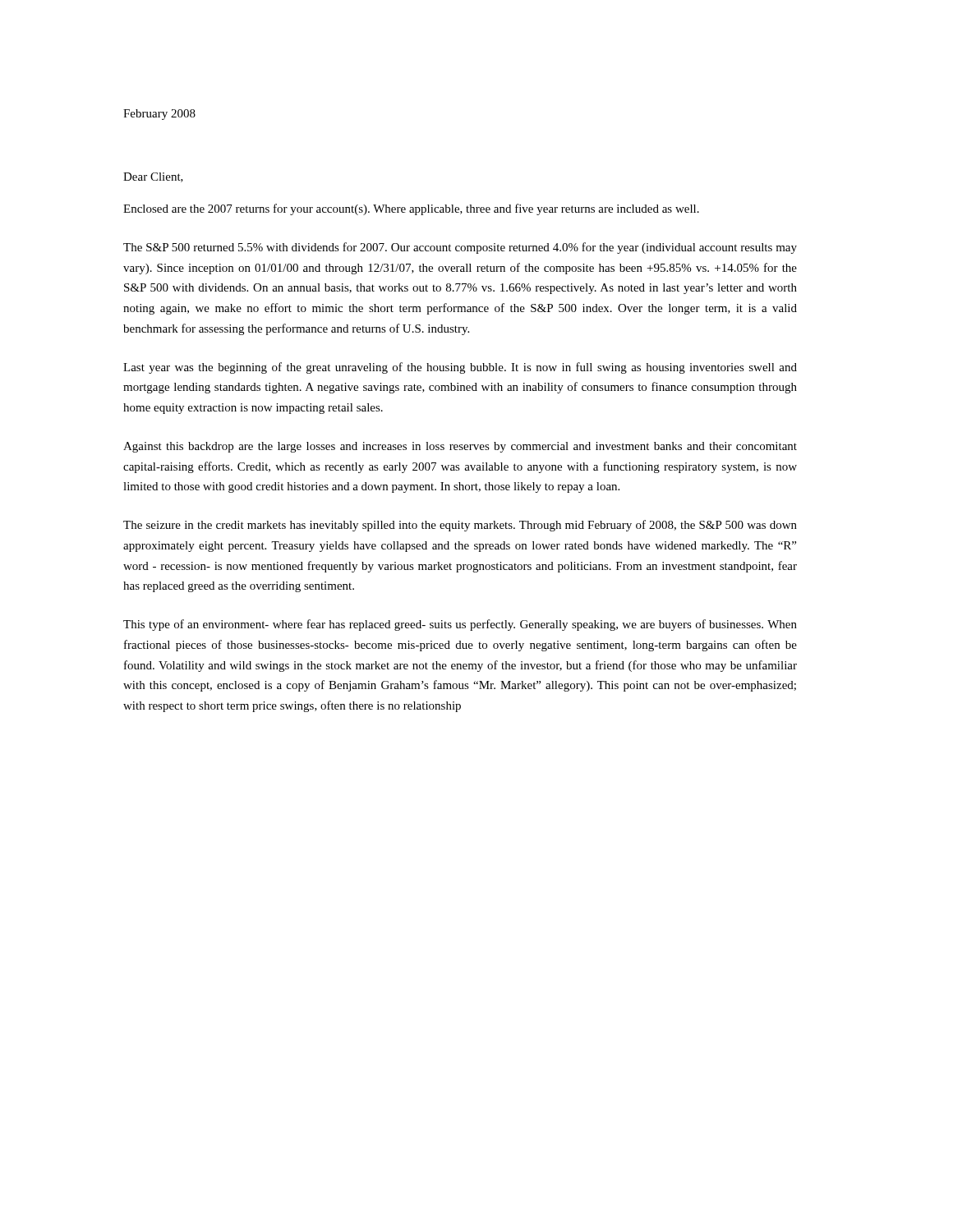Where is the passage that starts "Last year was the beginning of the great"?
This screenshot has width=953, height=1232.
460,387
